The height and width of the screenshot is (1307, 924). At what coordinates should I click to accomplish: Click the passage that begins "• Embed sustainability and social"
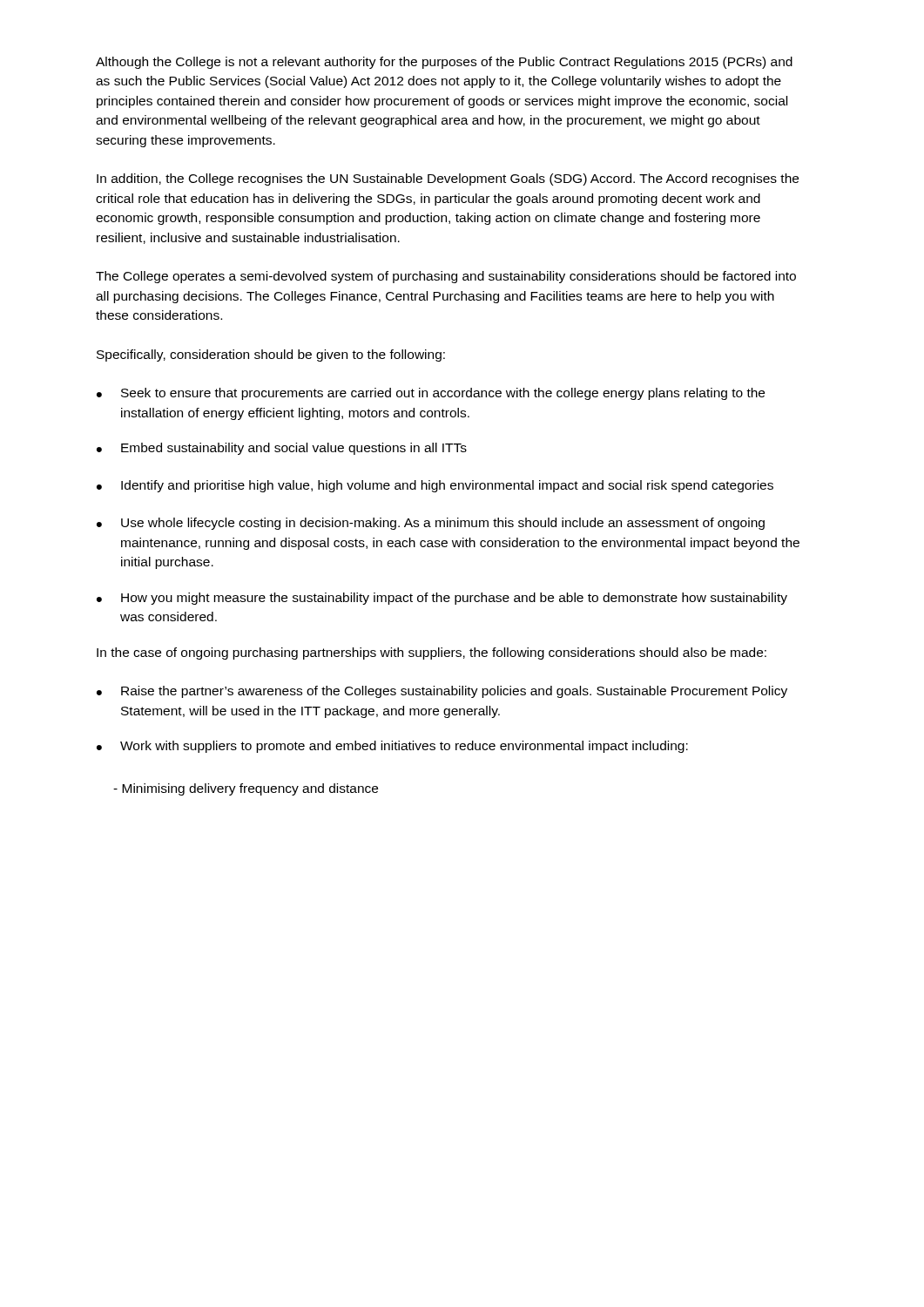[453, 449]
